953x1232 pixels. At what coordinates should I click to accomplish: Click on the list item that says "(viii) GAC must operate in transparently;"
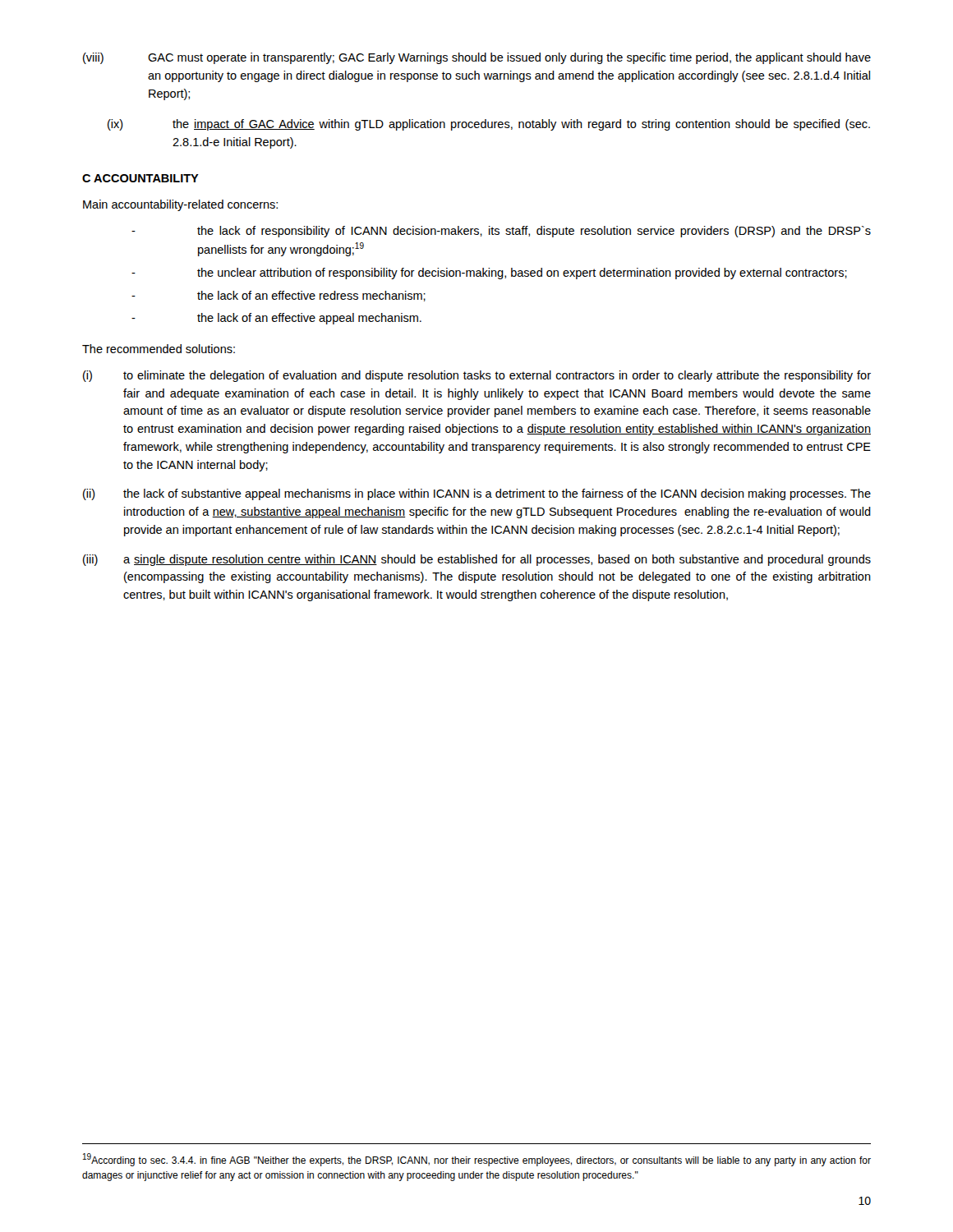(476, 76)
